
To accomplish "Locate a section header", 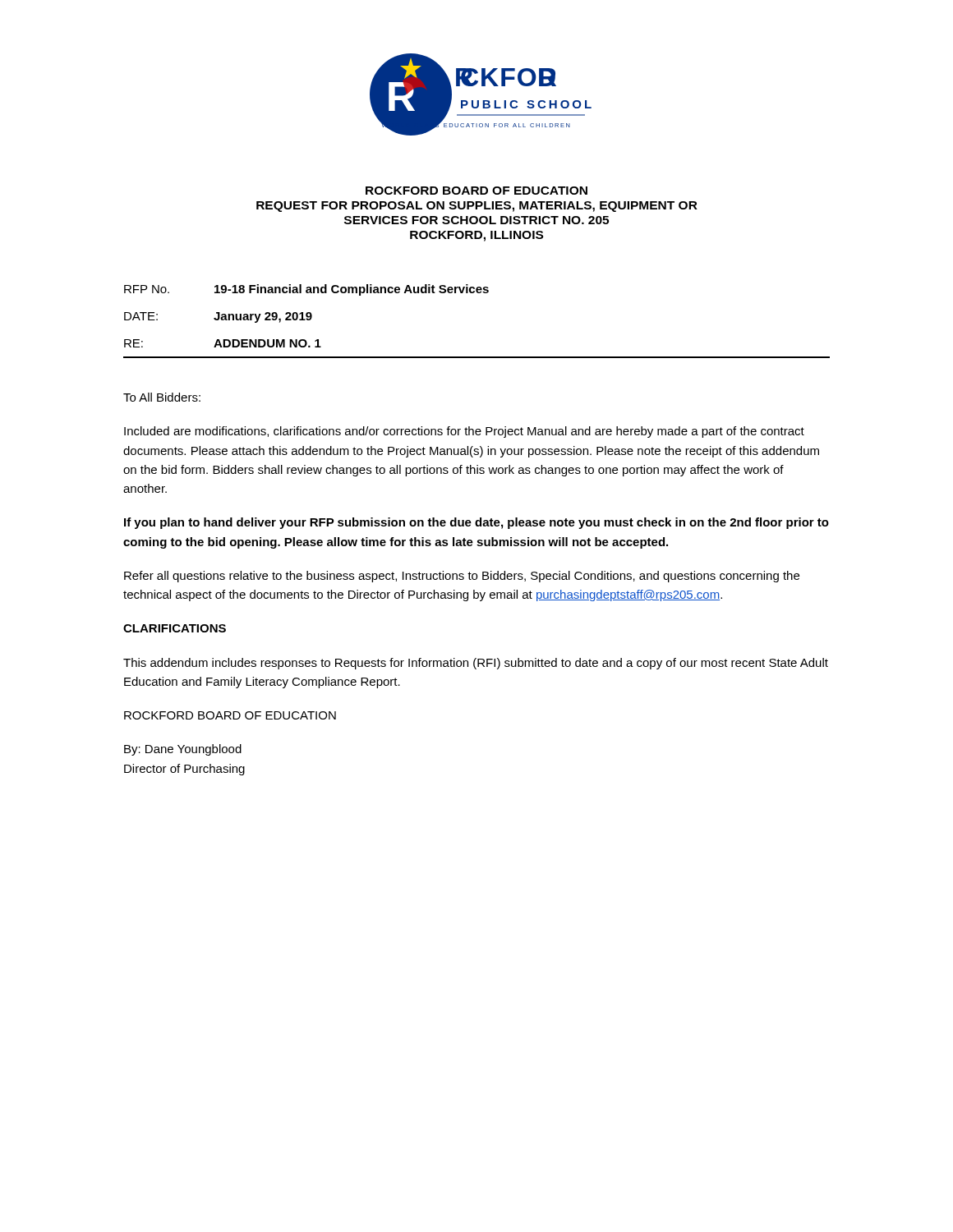I will tap(476, 628).
